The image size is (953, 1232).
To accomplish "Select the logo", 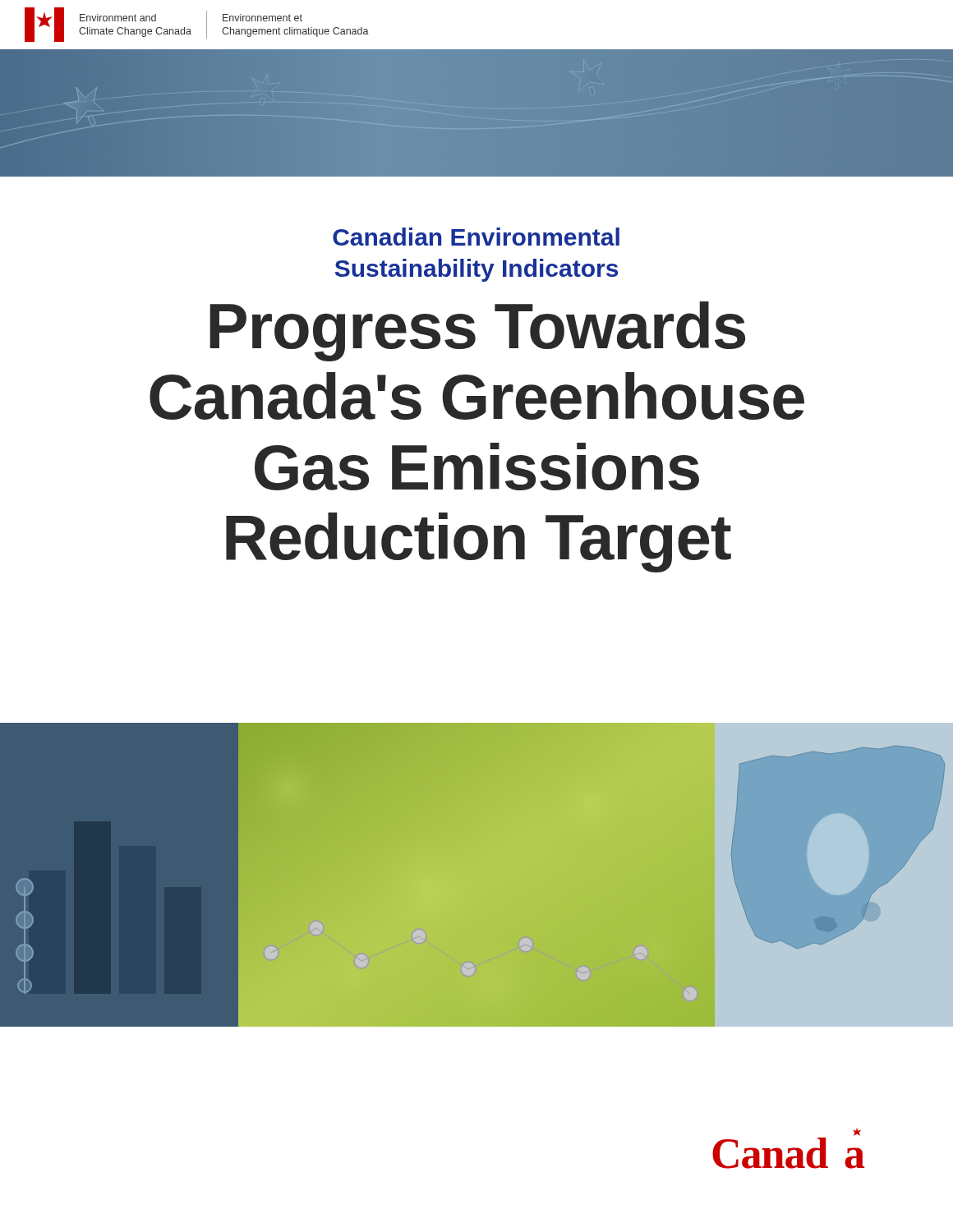I will (x=797, y=1154).
